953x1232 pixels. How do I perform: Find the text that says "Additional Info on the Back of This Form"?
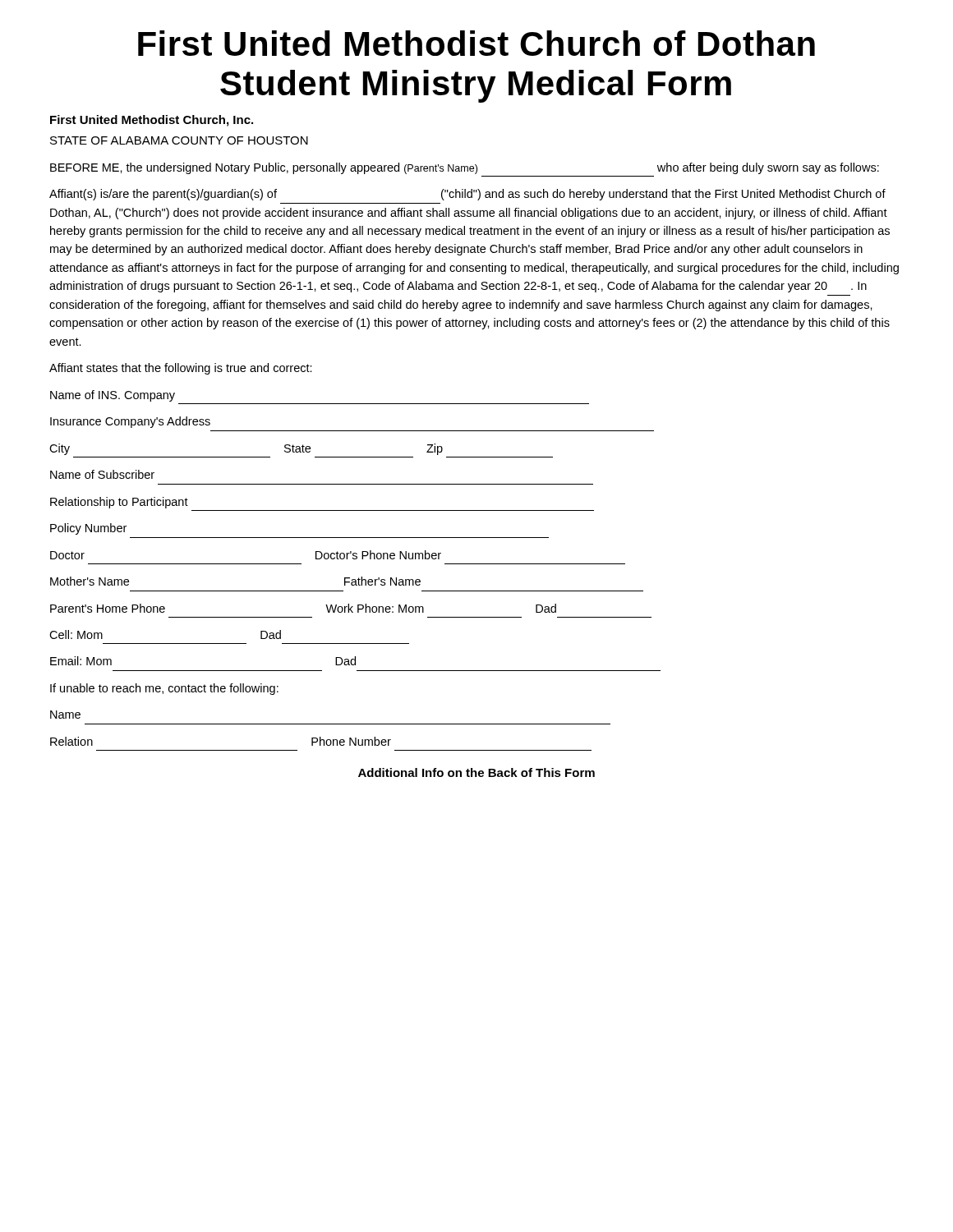click(476, 773)
